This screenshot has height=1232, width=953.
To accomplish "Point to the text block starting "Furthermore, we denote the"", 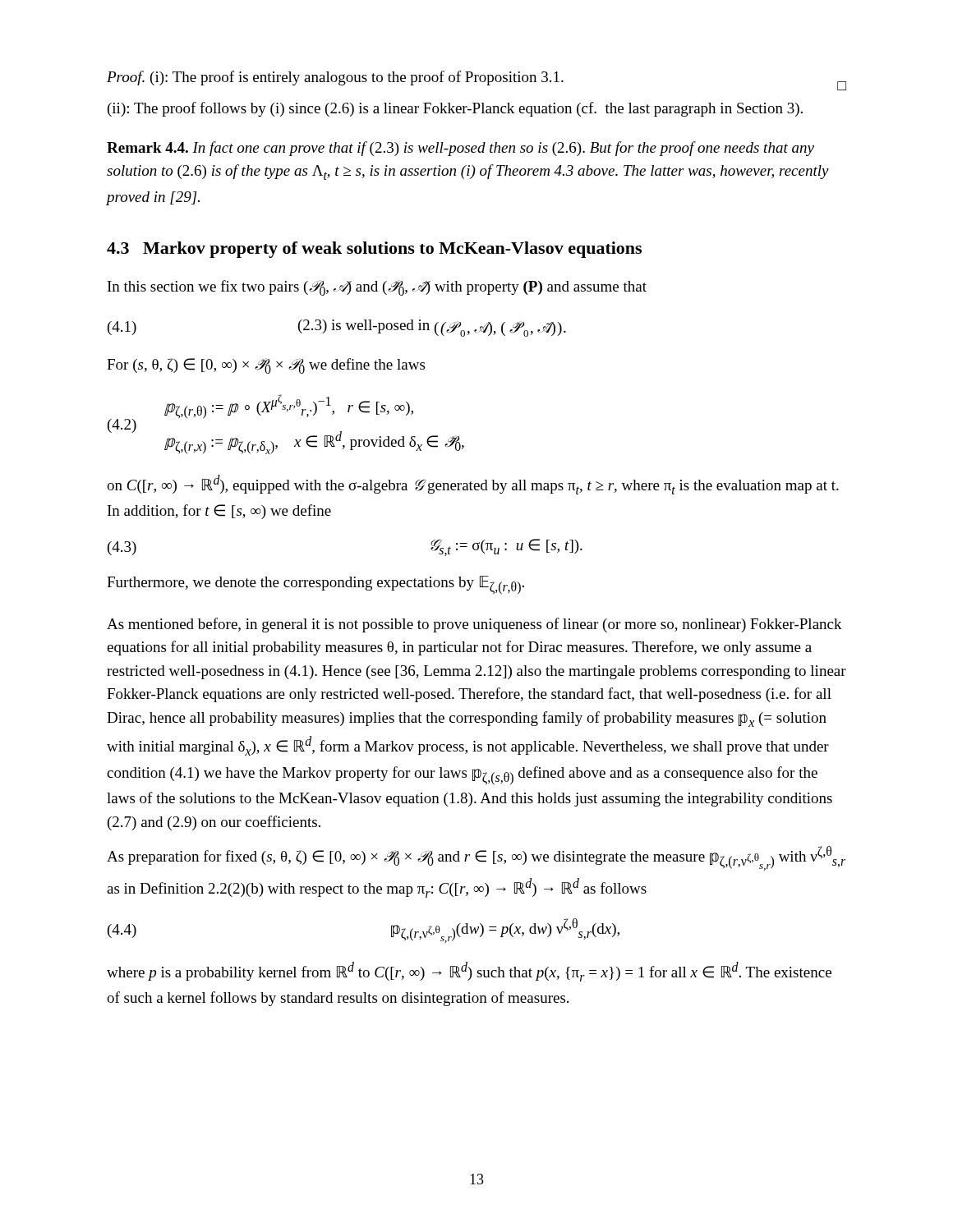I will tap(476, 584).
